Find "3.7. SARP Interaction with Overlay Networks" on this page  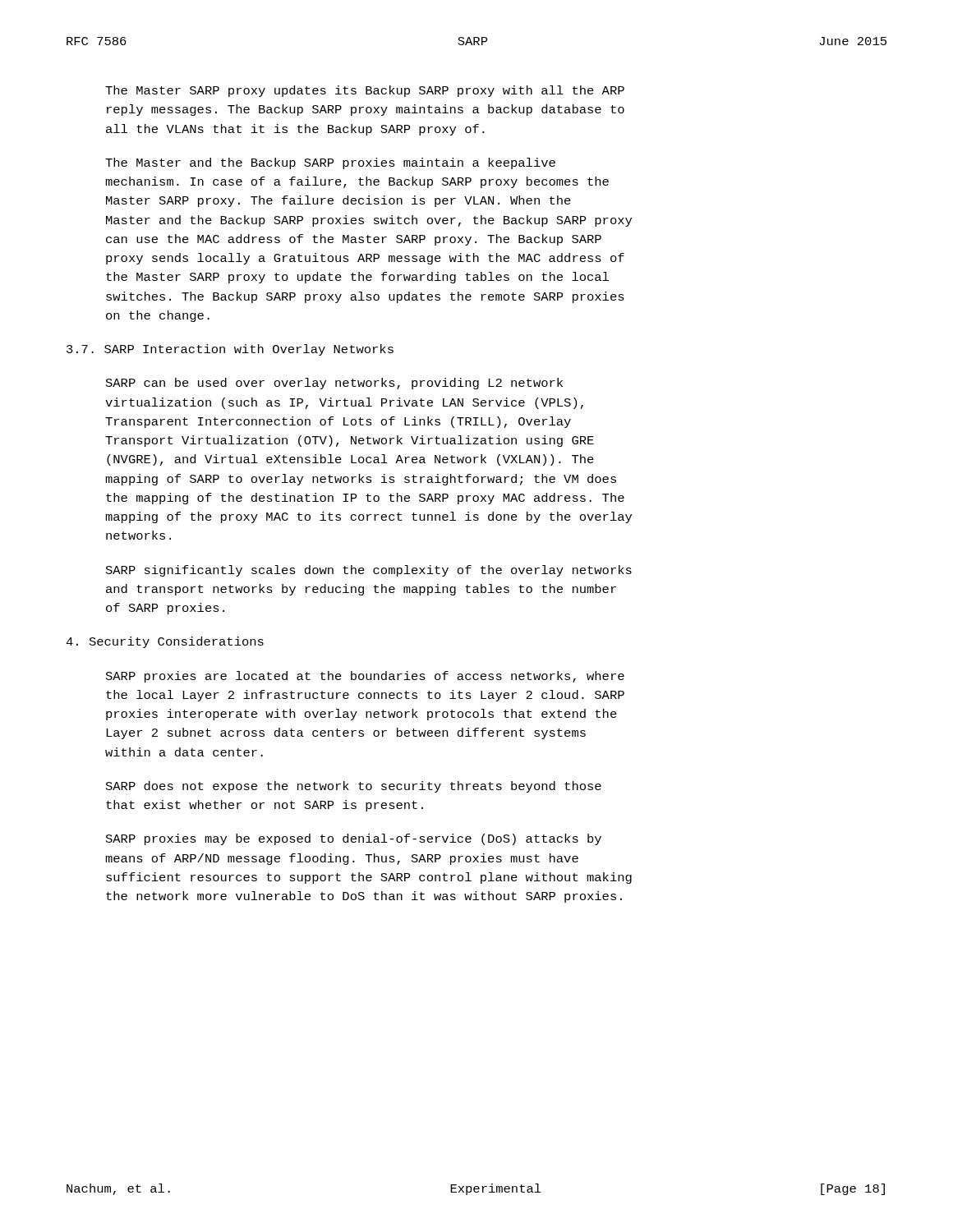[x=230, y=350]
